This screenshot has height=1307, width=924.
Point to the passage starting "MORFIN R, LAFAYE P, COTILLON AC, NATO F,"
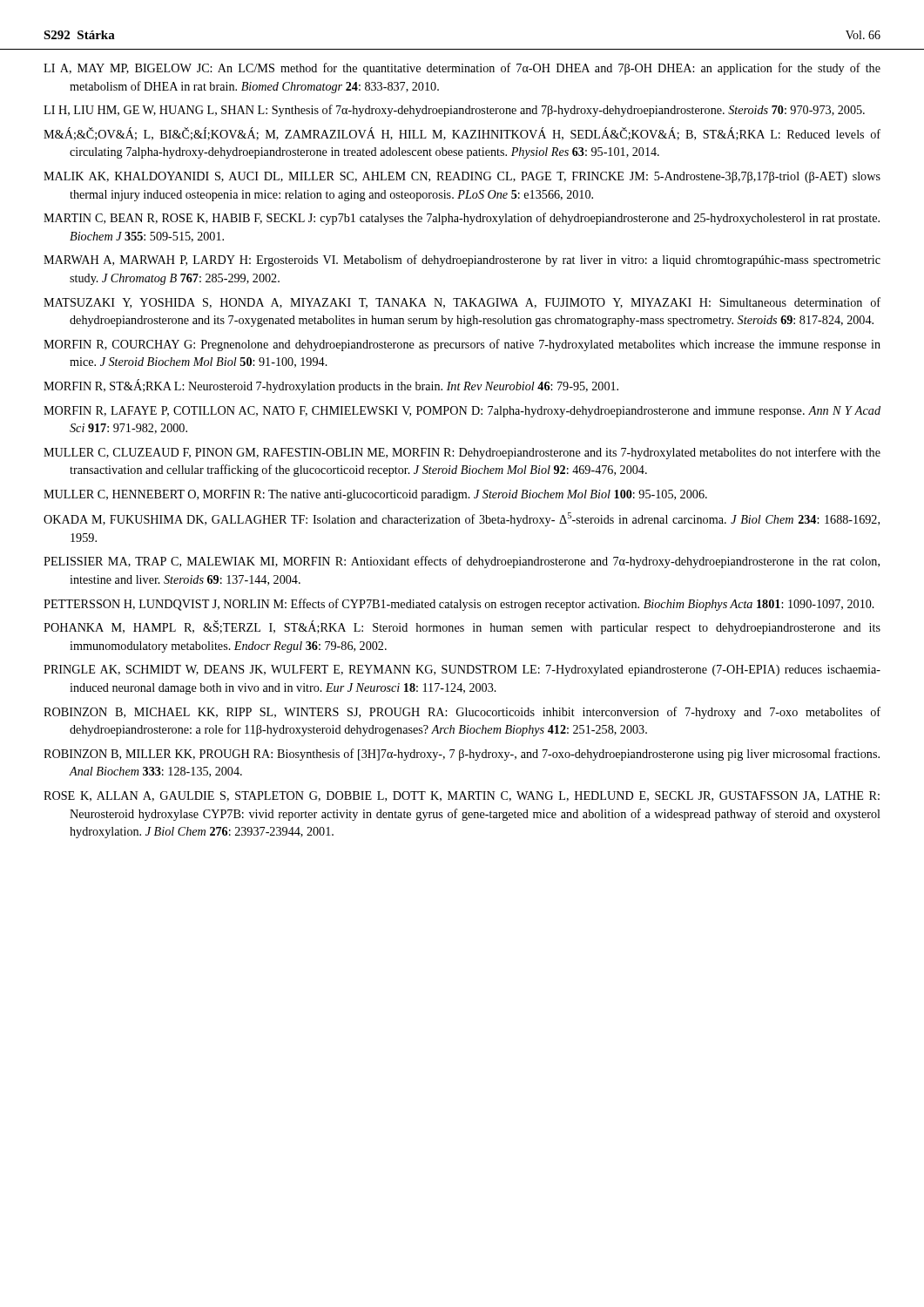(462, 419)
